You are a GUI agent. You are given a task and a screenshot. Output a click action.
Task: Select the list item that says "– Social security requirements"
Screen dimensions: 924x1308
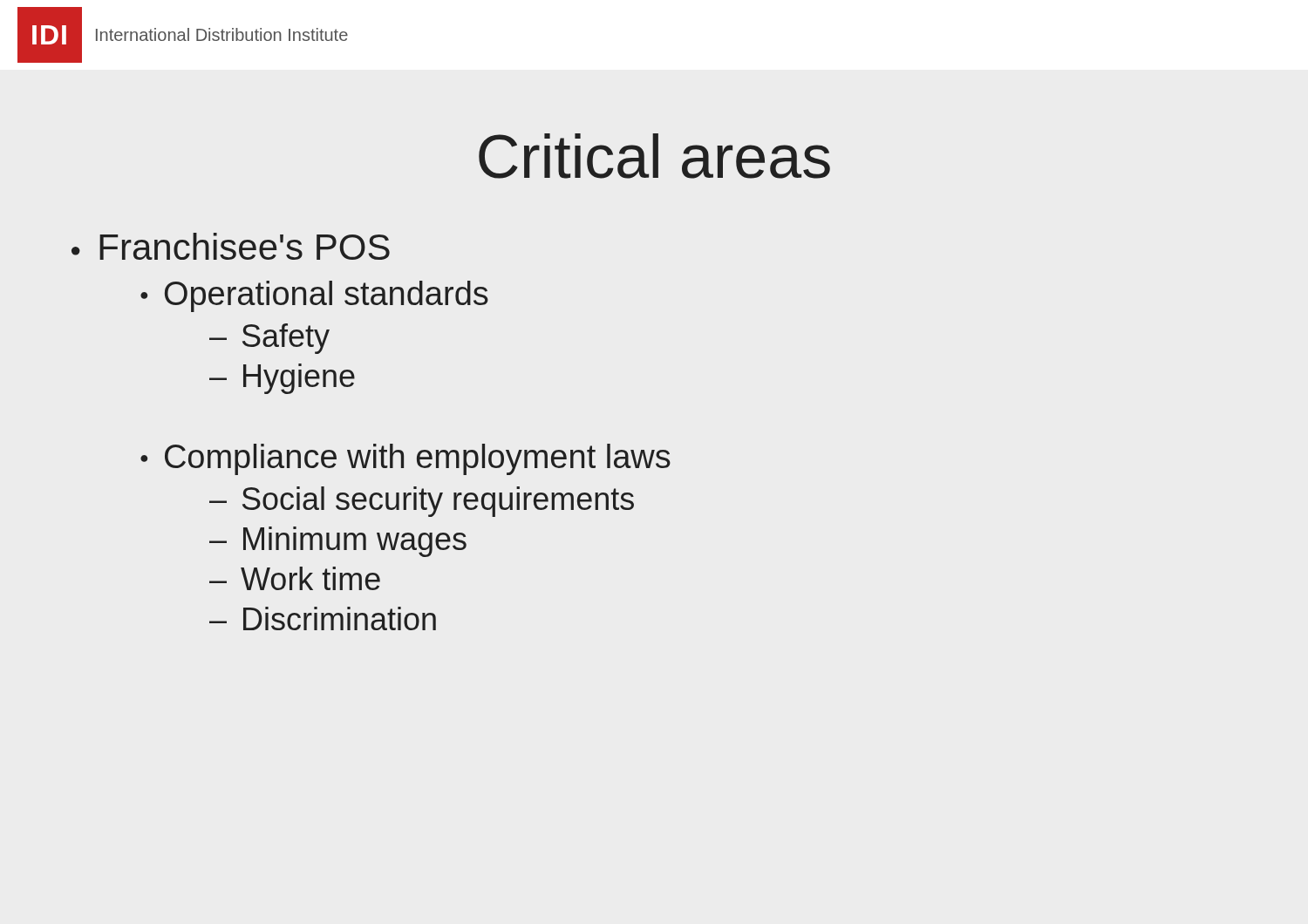(422, 500)
